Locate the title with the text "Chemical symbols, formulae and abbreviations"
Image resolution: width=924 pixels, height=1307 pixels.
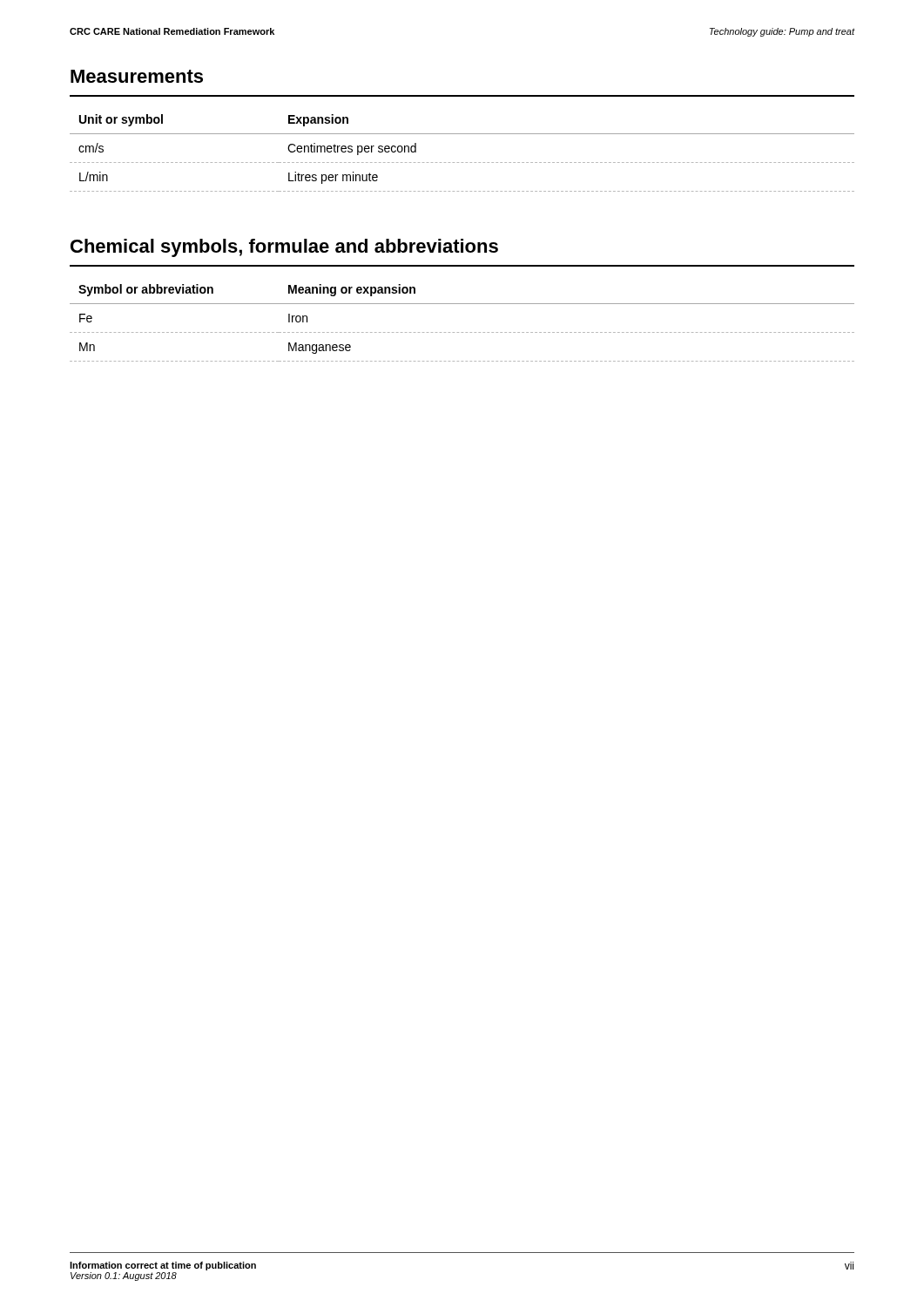click(x=284, y=246)
